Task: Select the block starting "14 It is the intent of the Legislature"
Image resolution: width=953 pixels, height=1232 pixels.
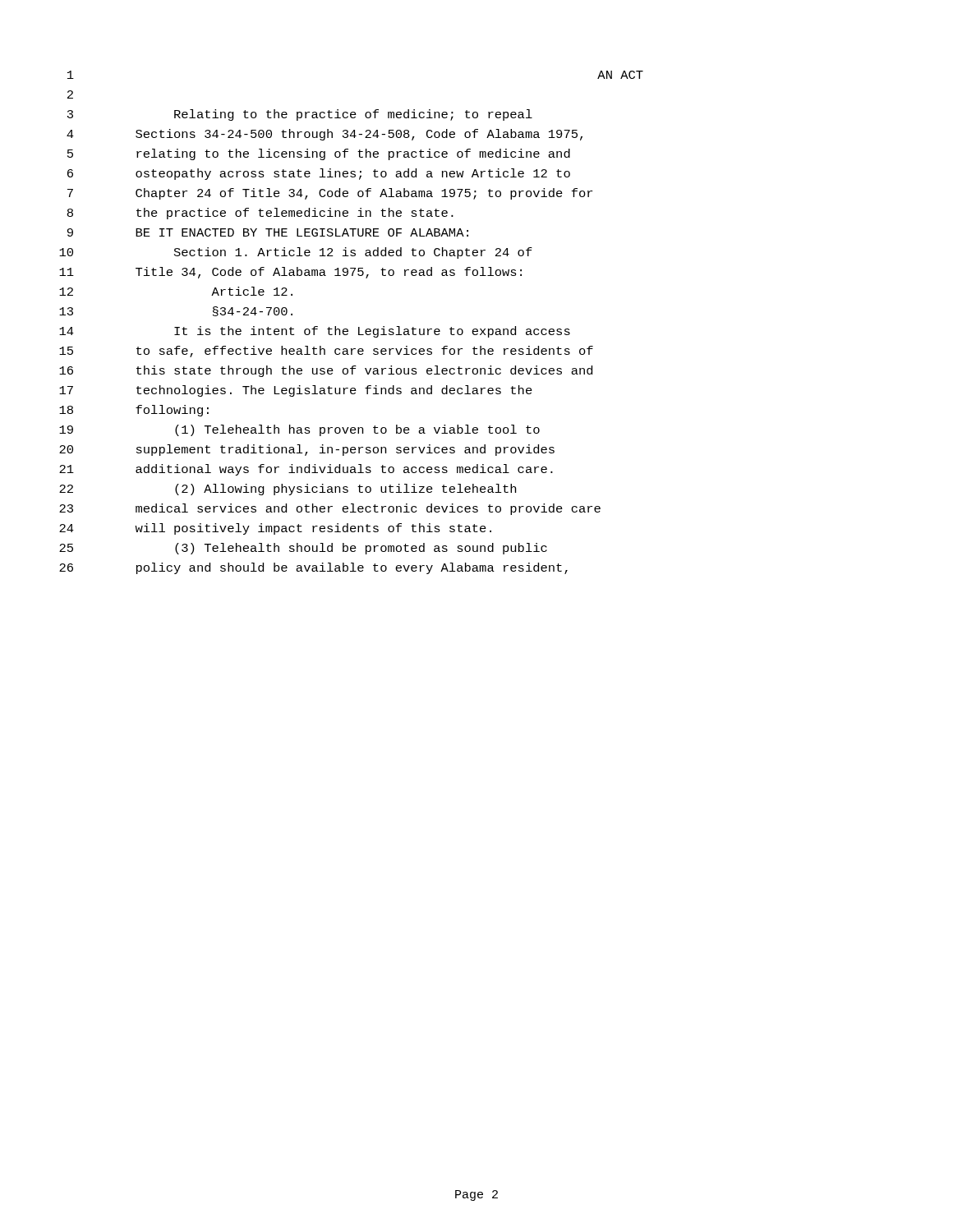Action: (476, 371)
